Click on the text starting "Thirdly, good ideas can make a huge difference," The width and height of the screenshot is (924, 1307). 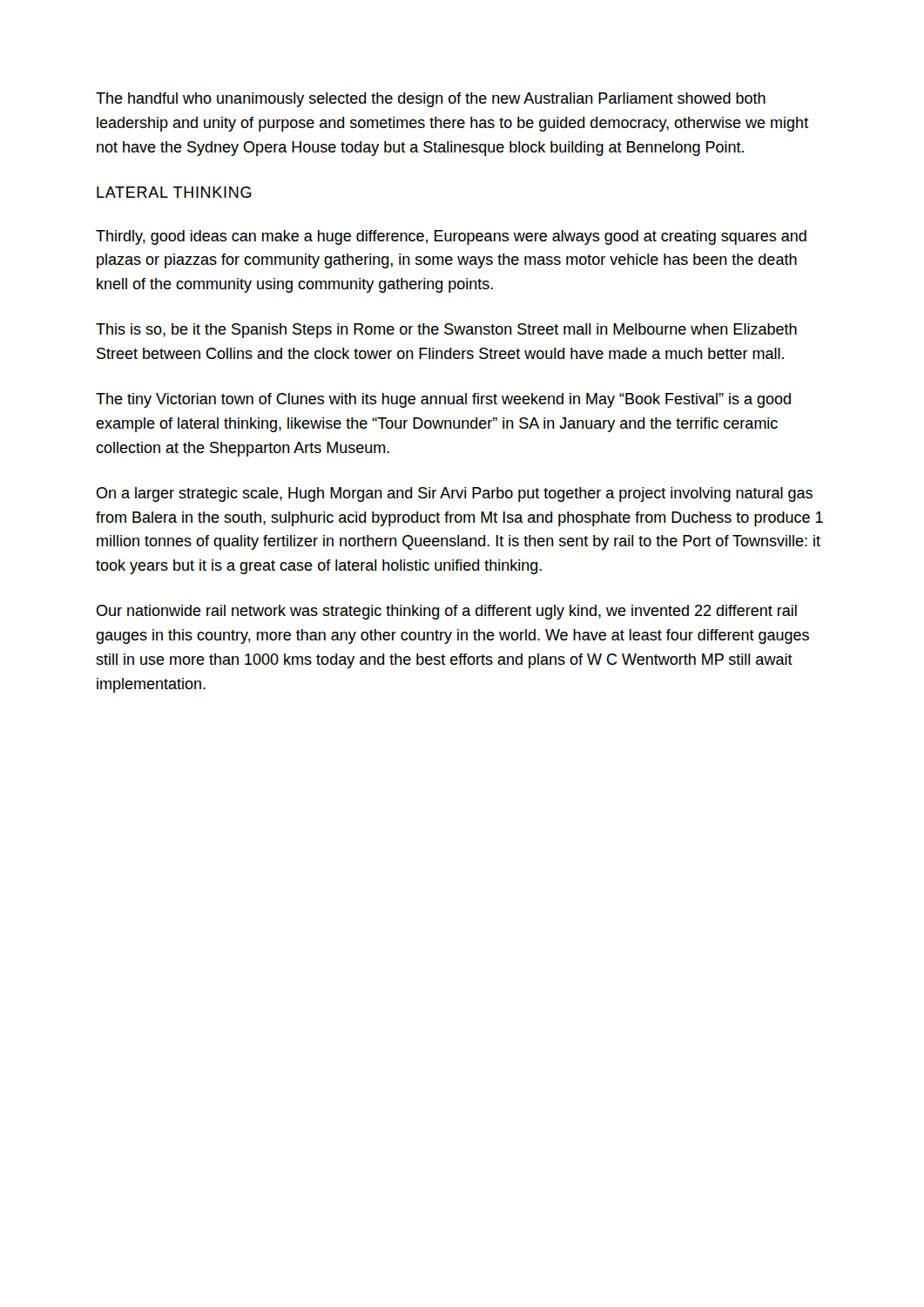click(452, 260)
